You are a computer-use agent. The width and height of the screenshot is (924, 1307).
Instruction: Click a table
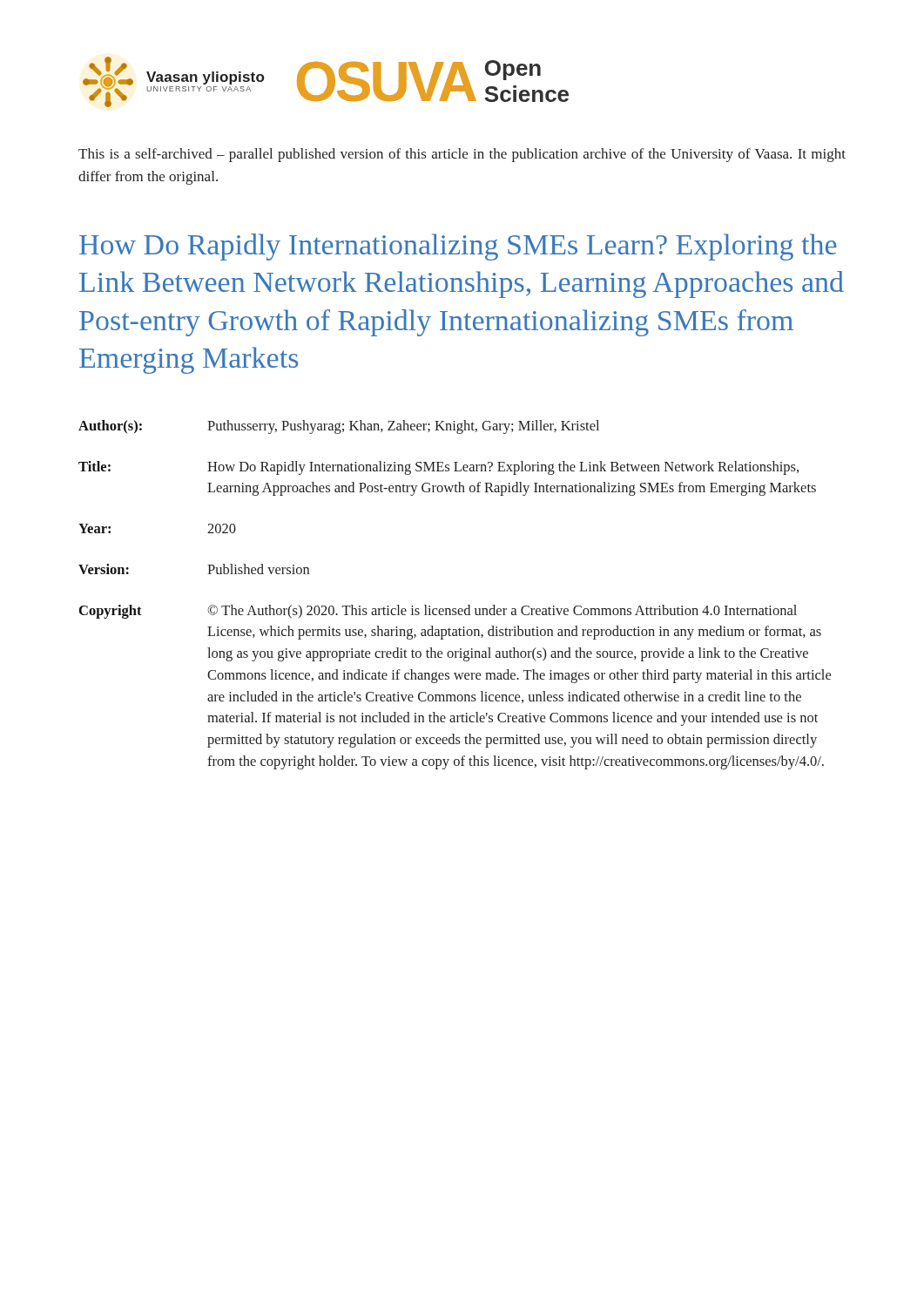click(462, 594)
